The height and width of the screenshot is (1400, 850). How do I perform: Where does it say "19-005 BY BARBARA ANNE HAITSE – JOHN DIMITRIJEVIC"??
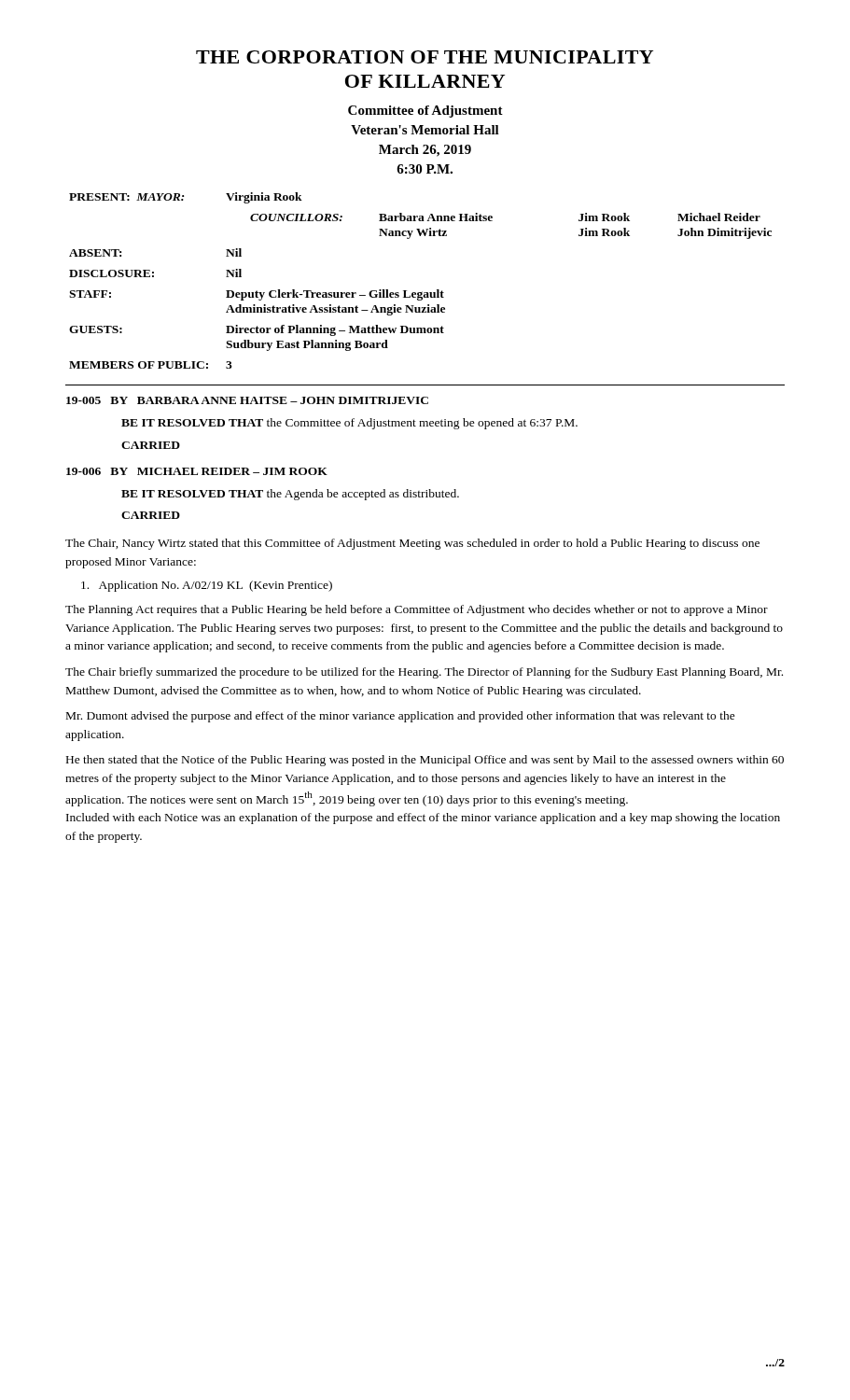point(247,400)
